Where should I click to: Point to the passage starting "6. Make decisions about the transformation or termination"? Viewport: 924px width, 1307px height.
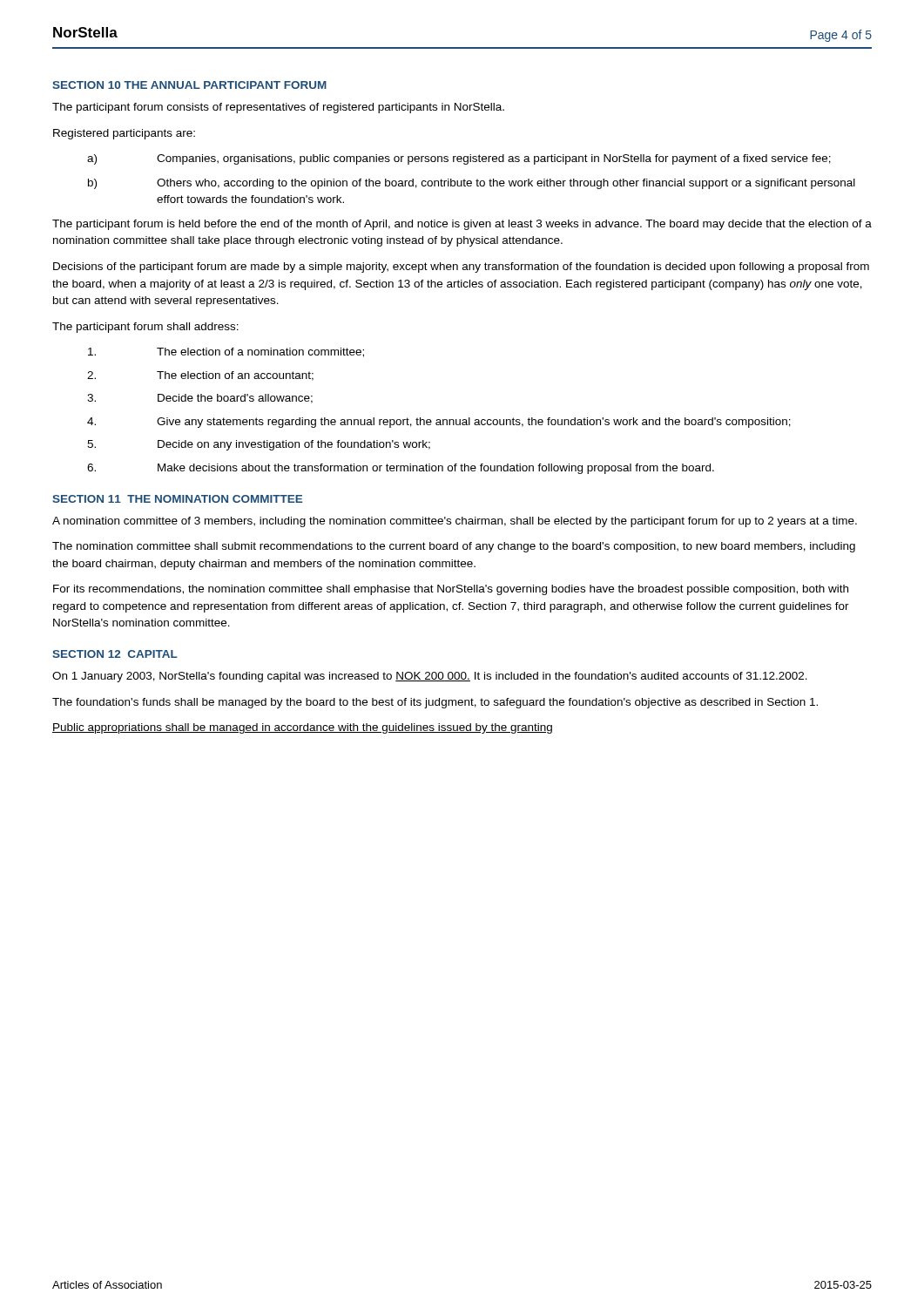[x=462, y=468]
